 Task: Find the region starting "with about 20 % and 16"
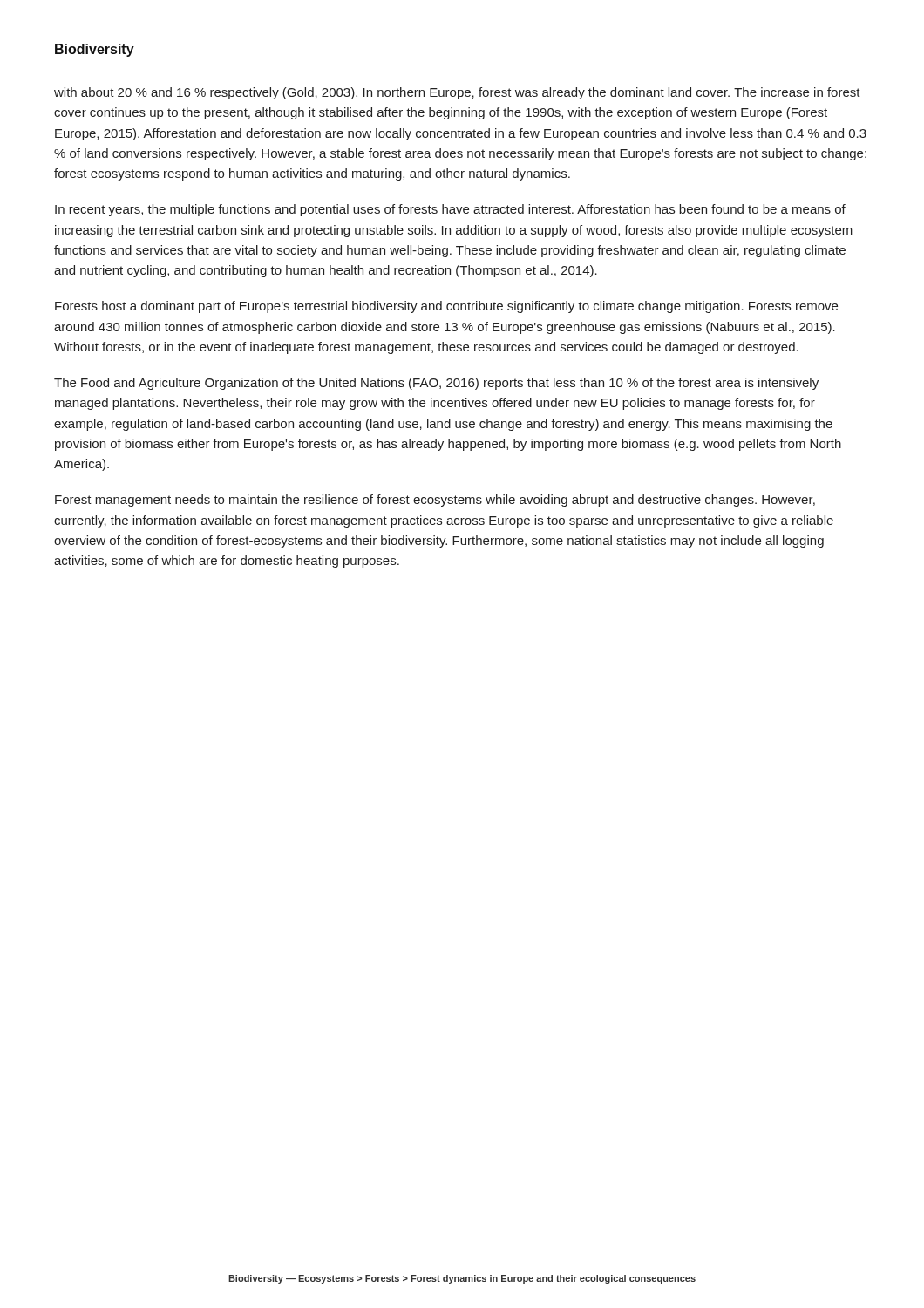461,133
